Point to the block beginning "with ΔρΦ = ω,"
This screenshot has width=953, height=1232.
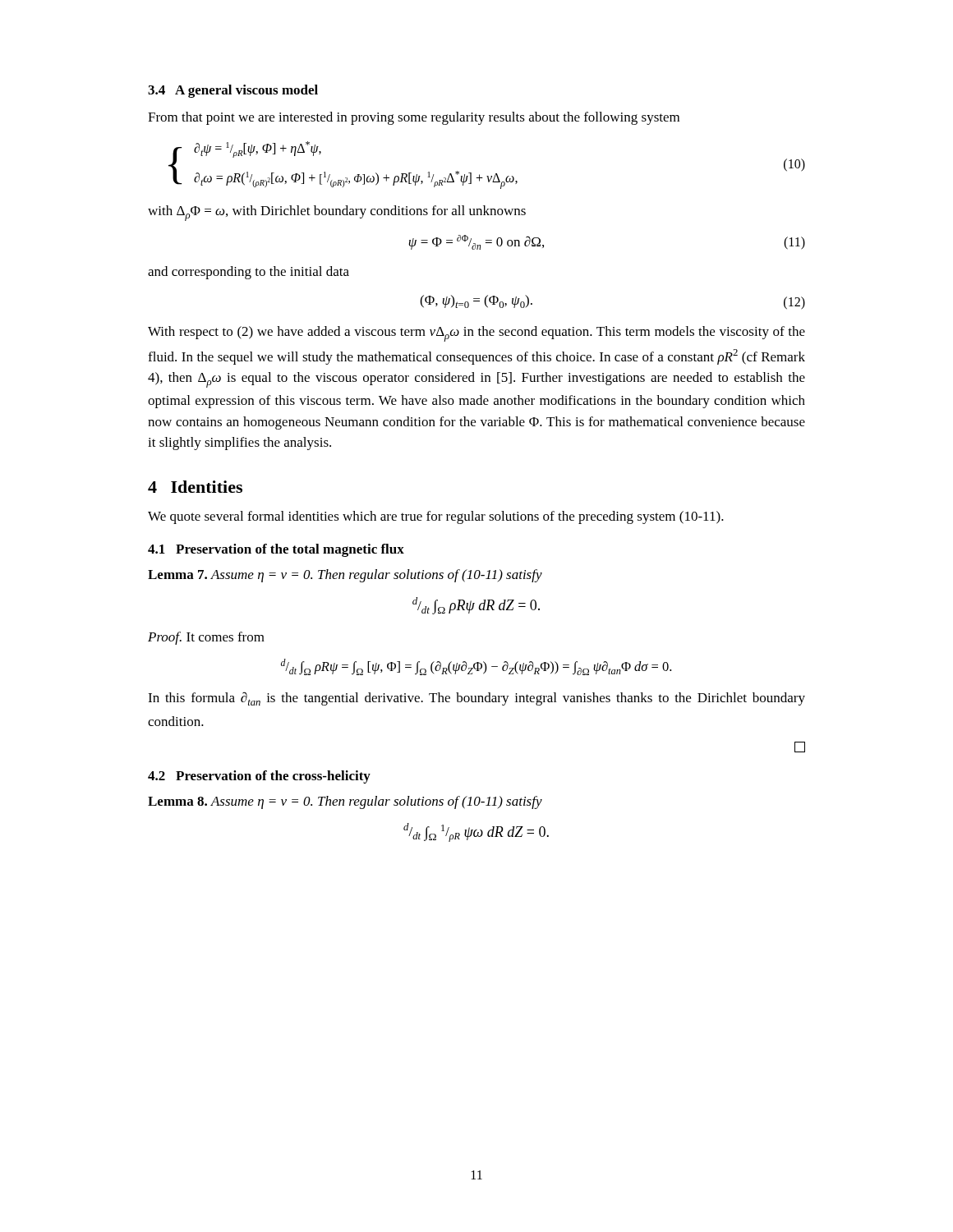click(x=476, y=212)
